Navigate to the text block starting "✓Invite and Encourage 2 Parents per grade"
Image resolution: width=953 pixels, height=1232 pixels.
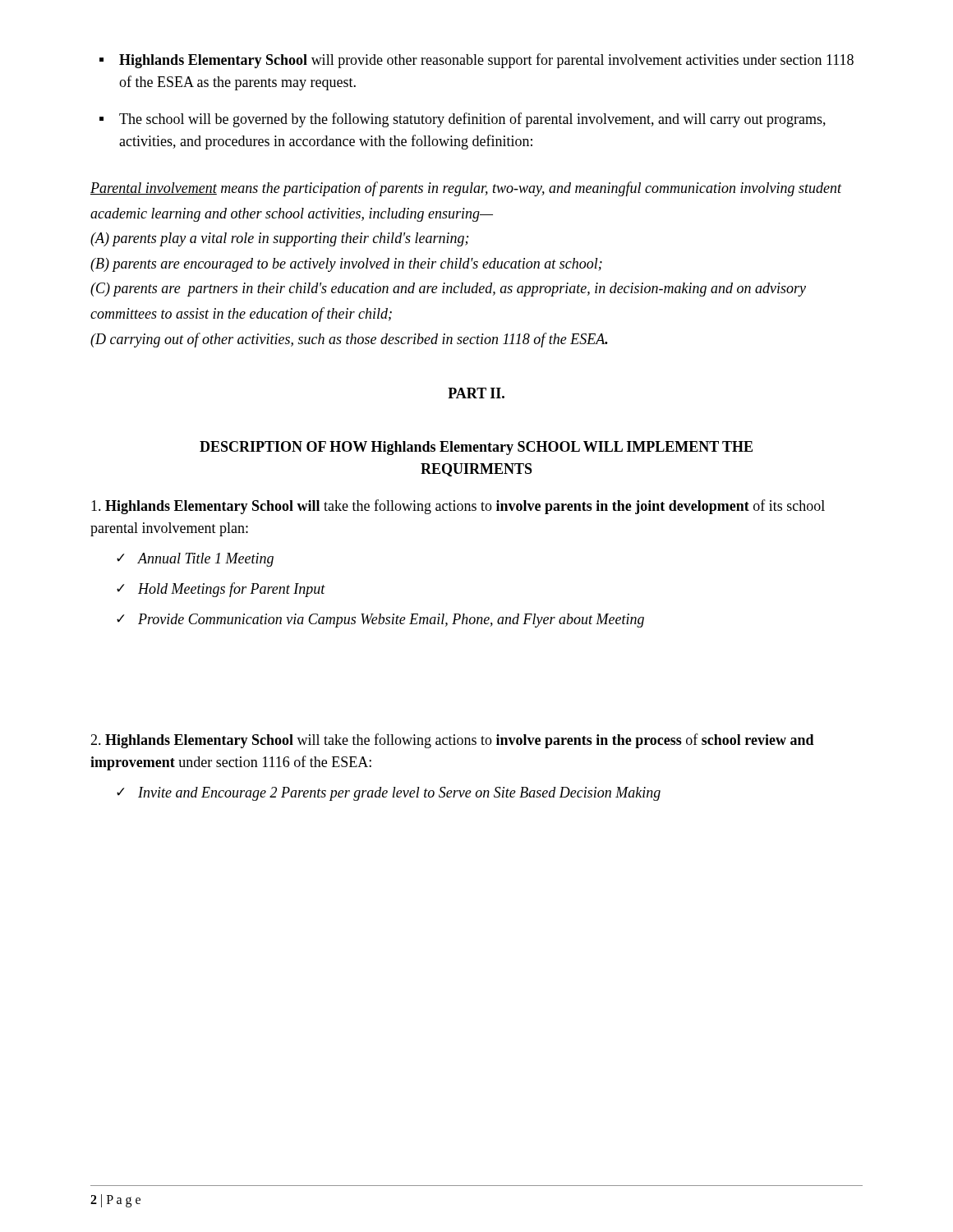(x=489, y=793)
